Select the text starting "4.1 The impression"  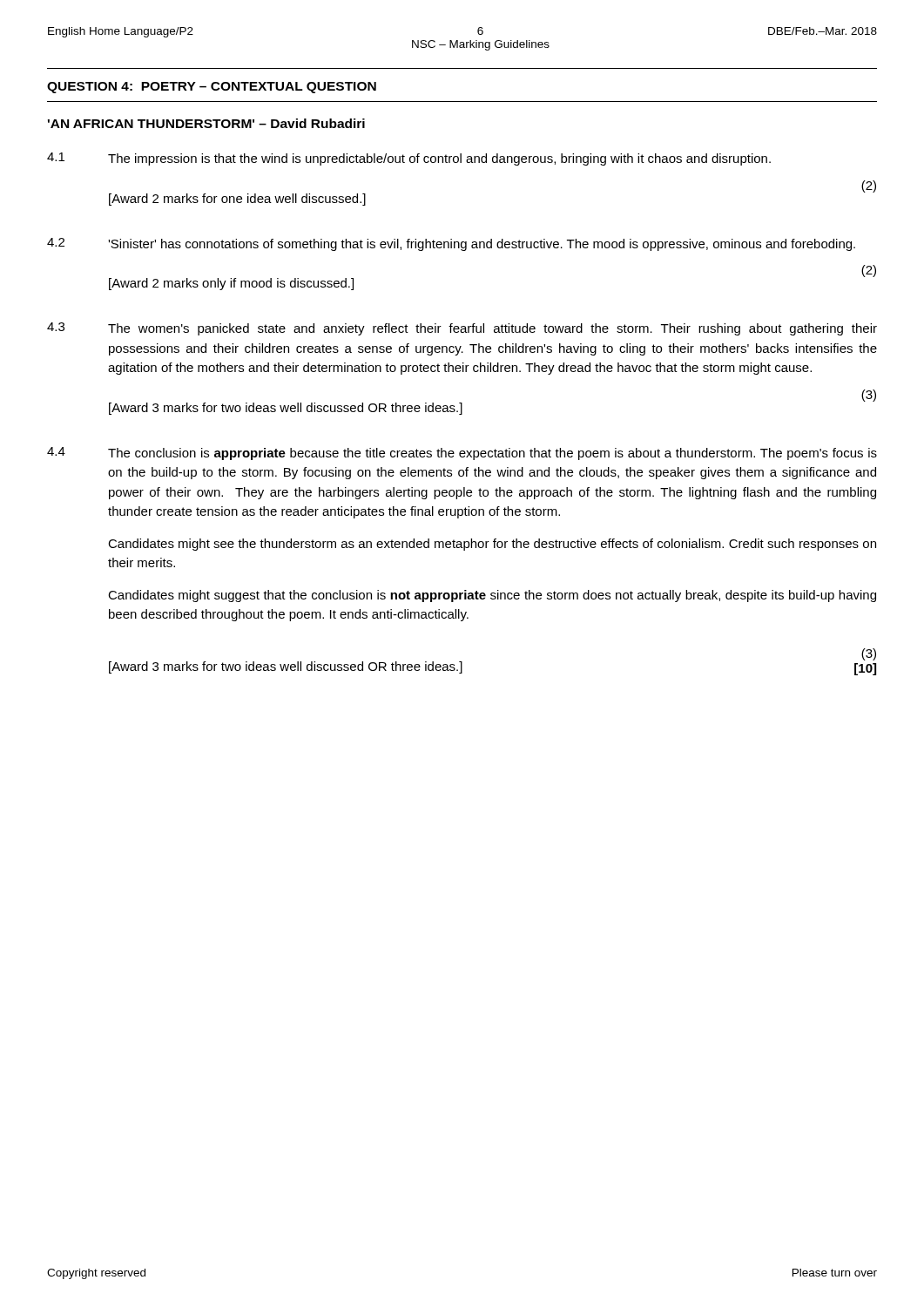pyautogui.click(x=409, y=159)
